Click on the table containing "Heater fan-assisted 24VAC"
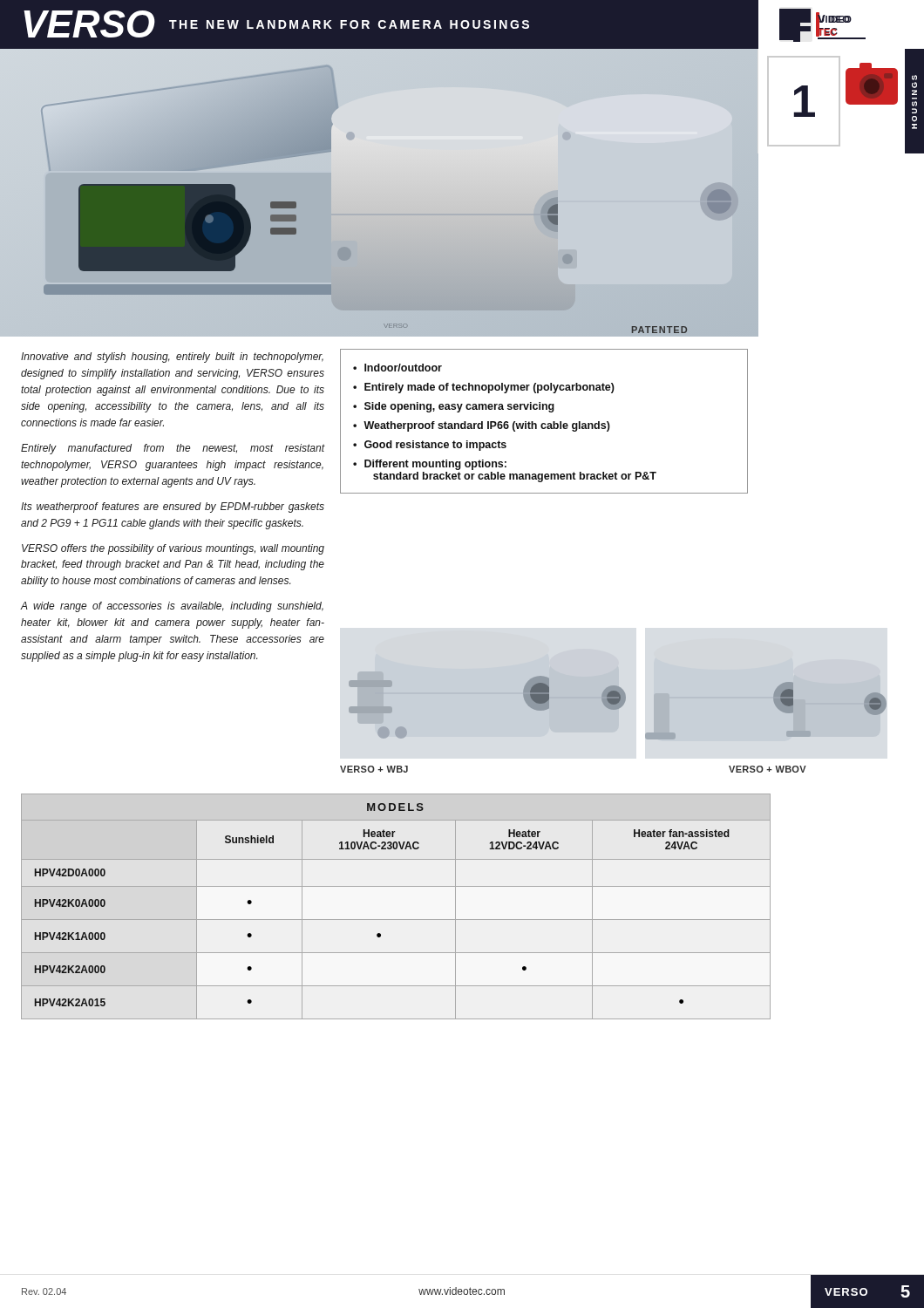This screenshot has width=924, height=1308. pyautogui.click(x=396, y=906)
